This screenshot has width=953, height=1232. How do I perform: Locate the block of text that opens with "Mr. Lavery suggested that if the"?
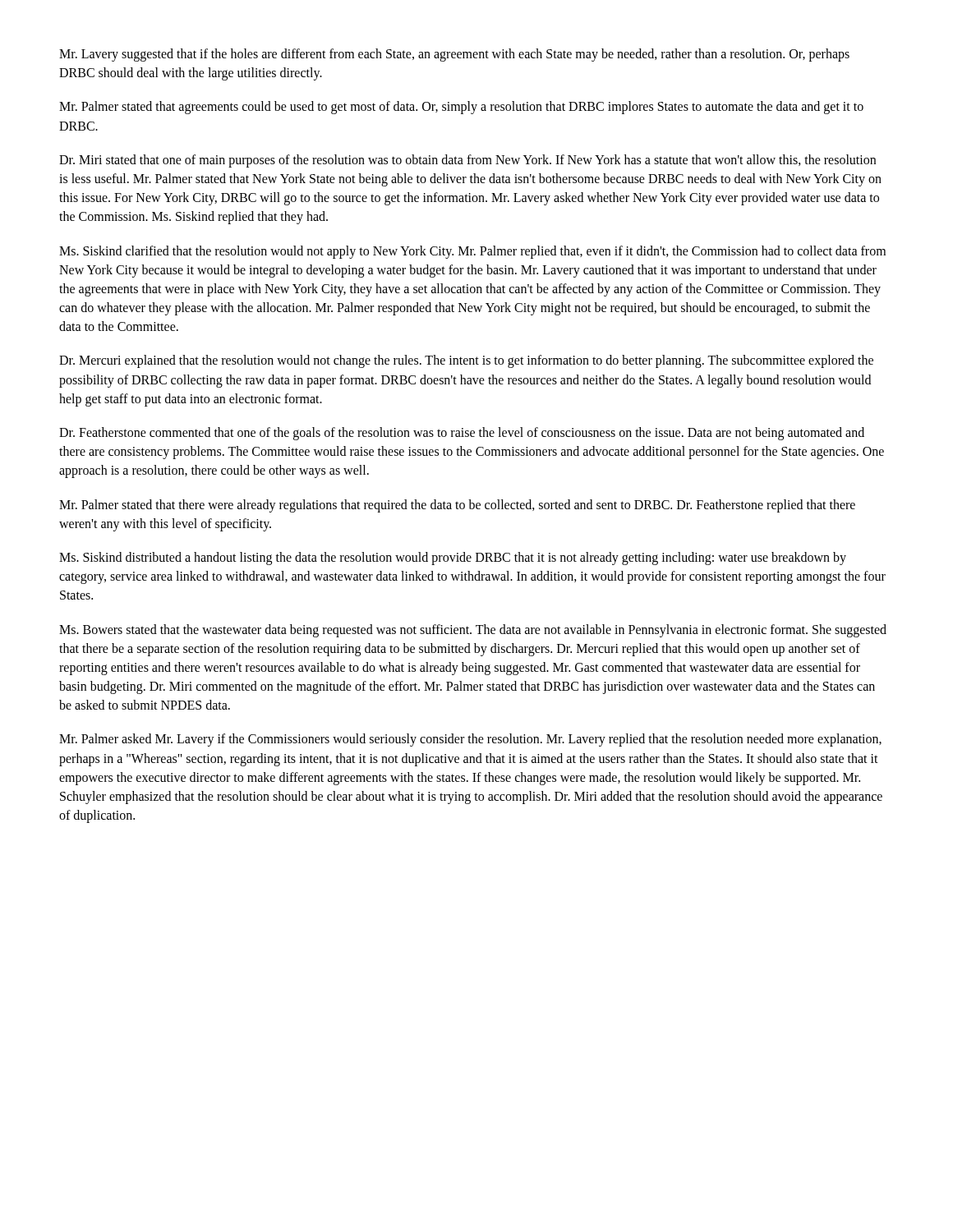tap(454, 63)
